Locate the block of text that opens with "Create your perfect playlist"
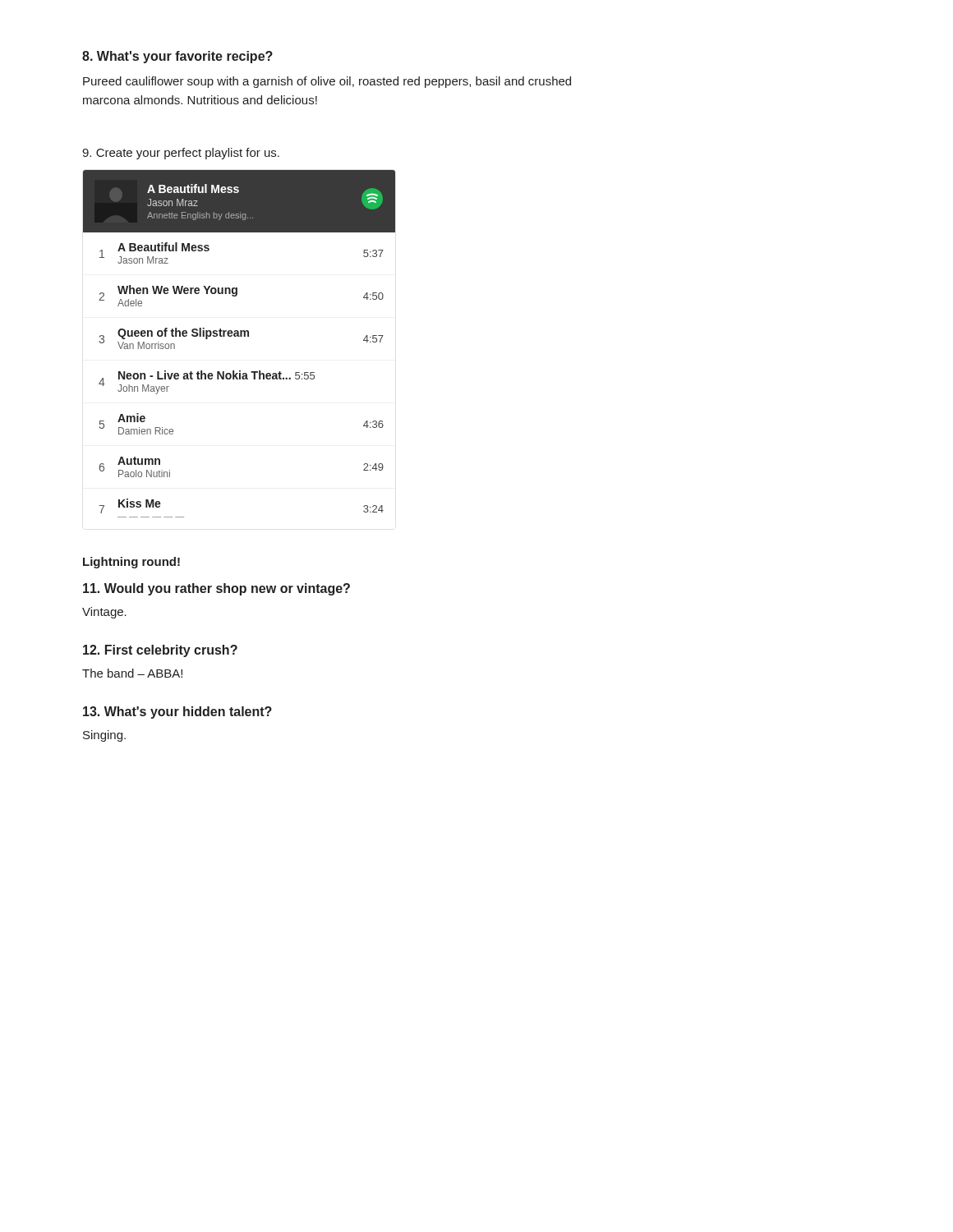This screenshot has height=1232, width=953. 181,152
